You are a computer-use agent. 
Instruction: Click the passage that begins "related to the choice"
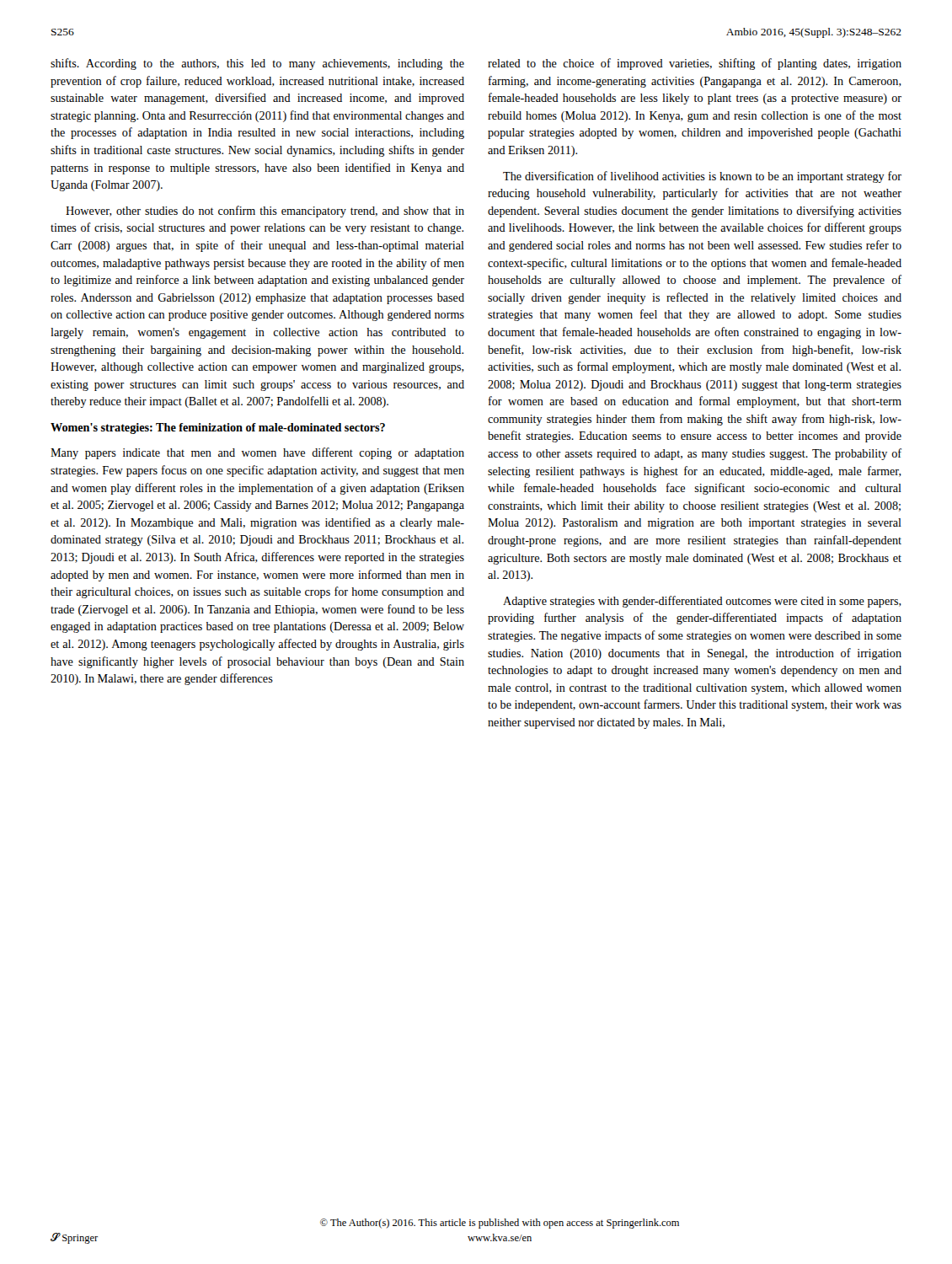pos(695,107)
